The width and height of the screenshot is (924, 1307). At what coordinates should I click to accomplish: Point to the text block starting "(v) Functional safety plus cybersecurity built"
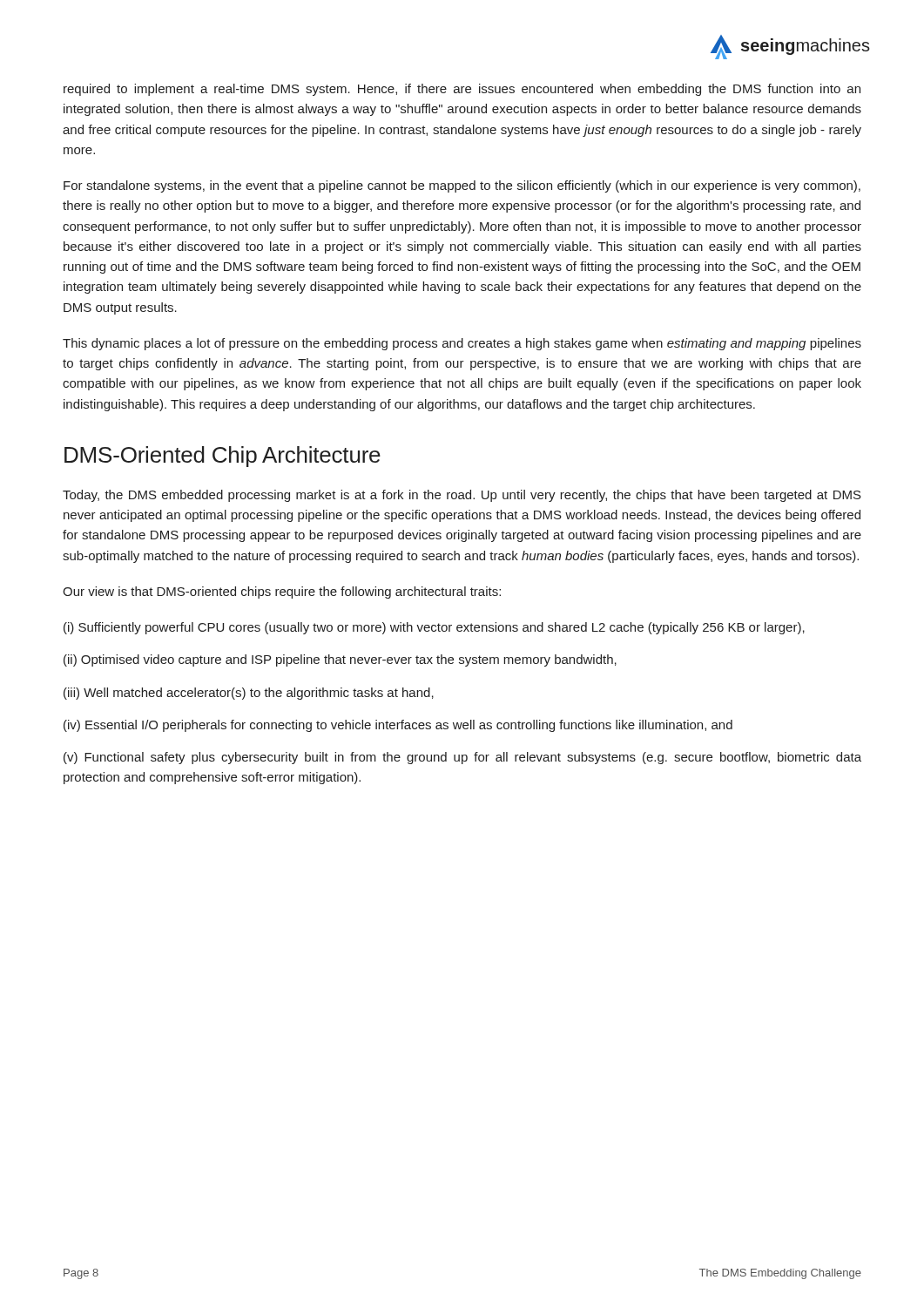coord(462,767)
